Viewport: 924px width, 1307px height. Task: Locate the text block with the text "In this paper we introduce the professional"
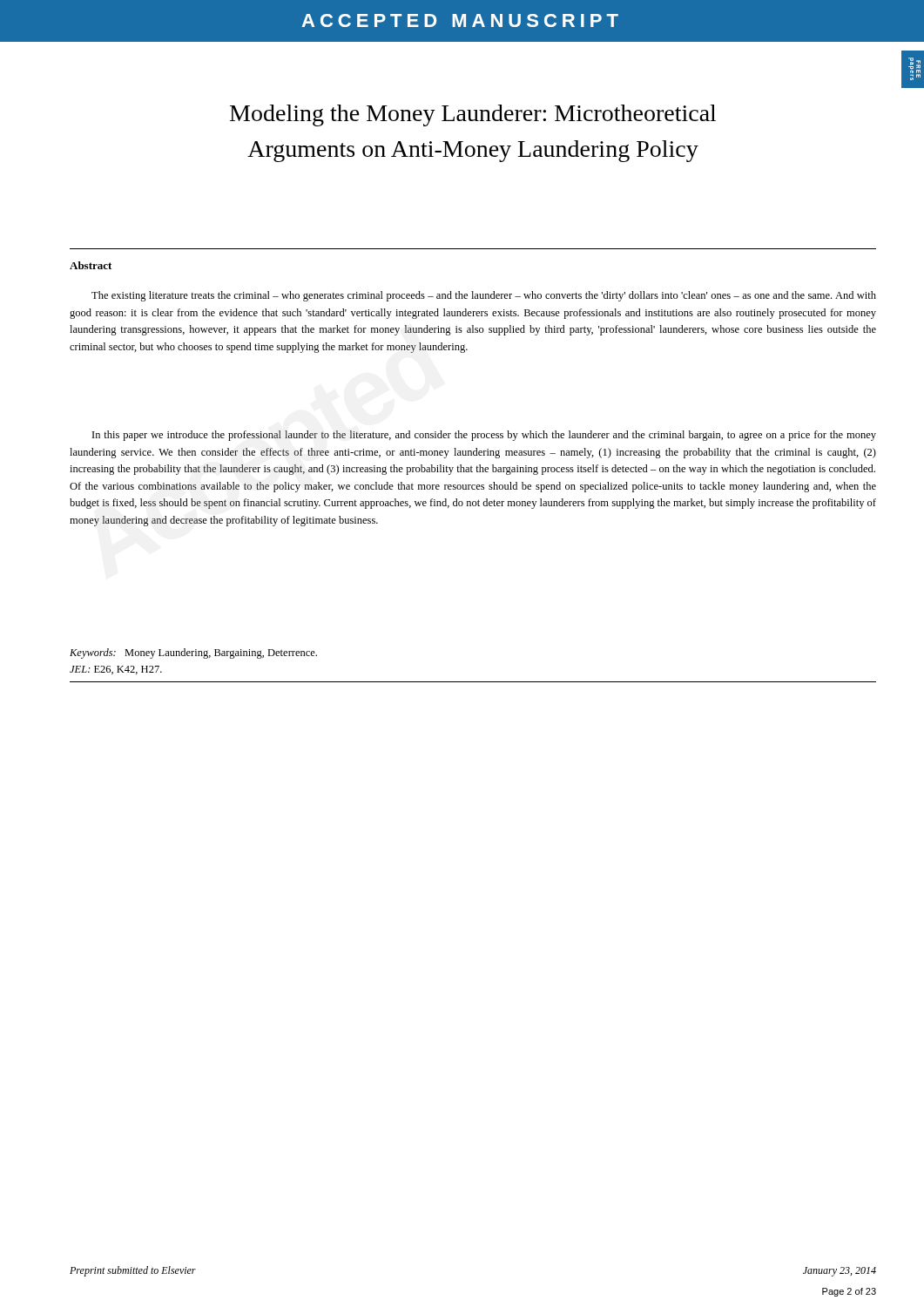click(473, 478)
